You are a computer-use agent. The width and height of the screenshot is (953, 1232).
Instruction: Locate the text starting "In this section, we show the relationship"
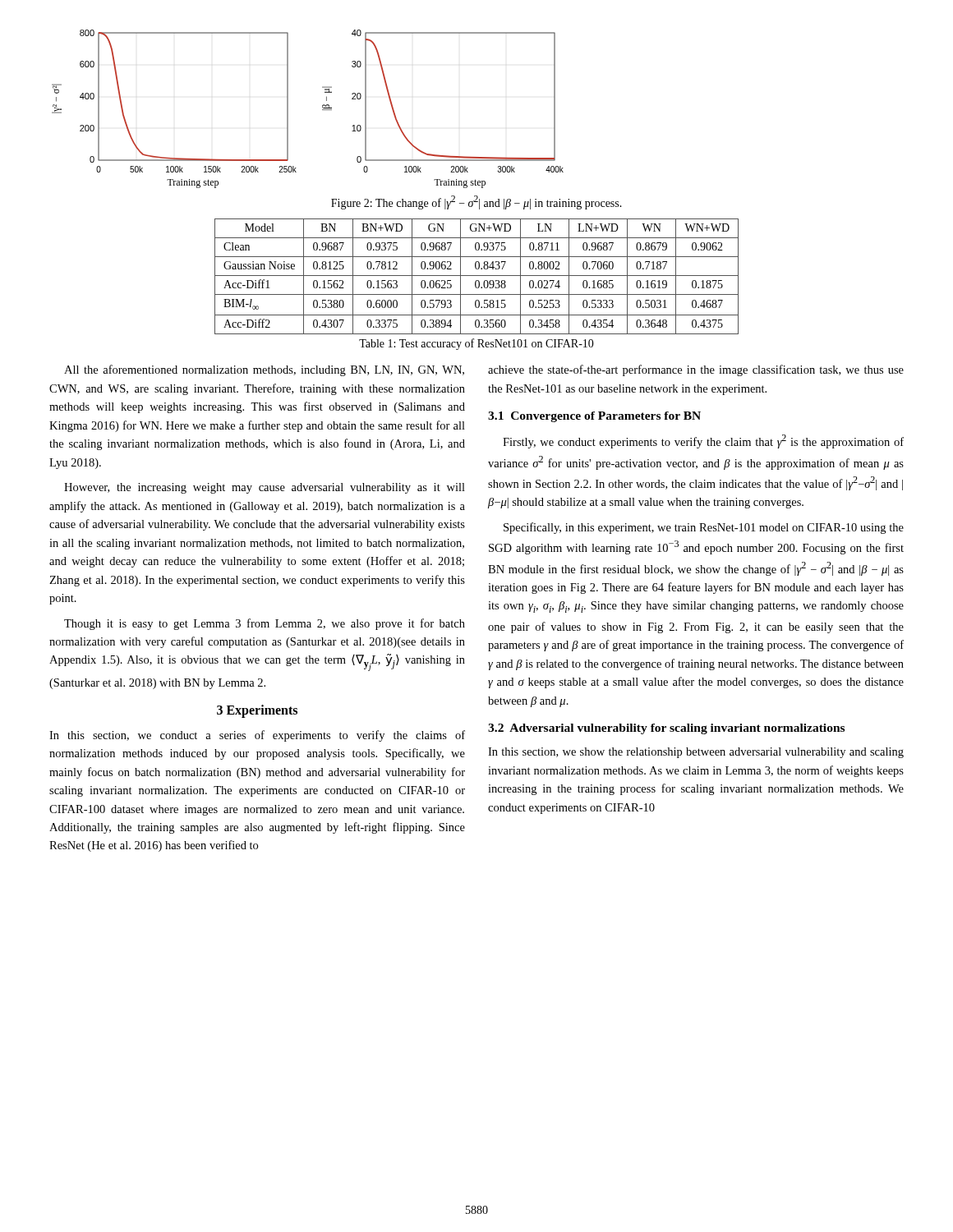[x=696, y=779]
